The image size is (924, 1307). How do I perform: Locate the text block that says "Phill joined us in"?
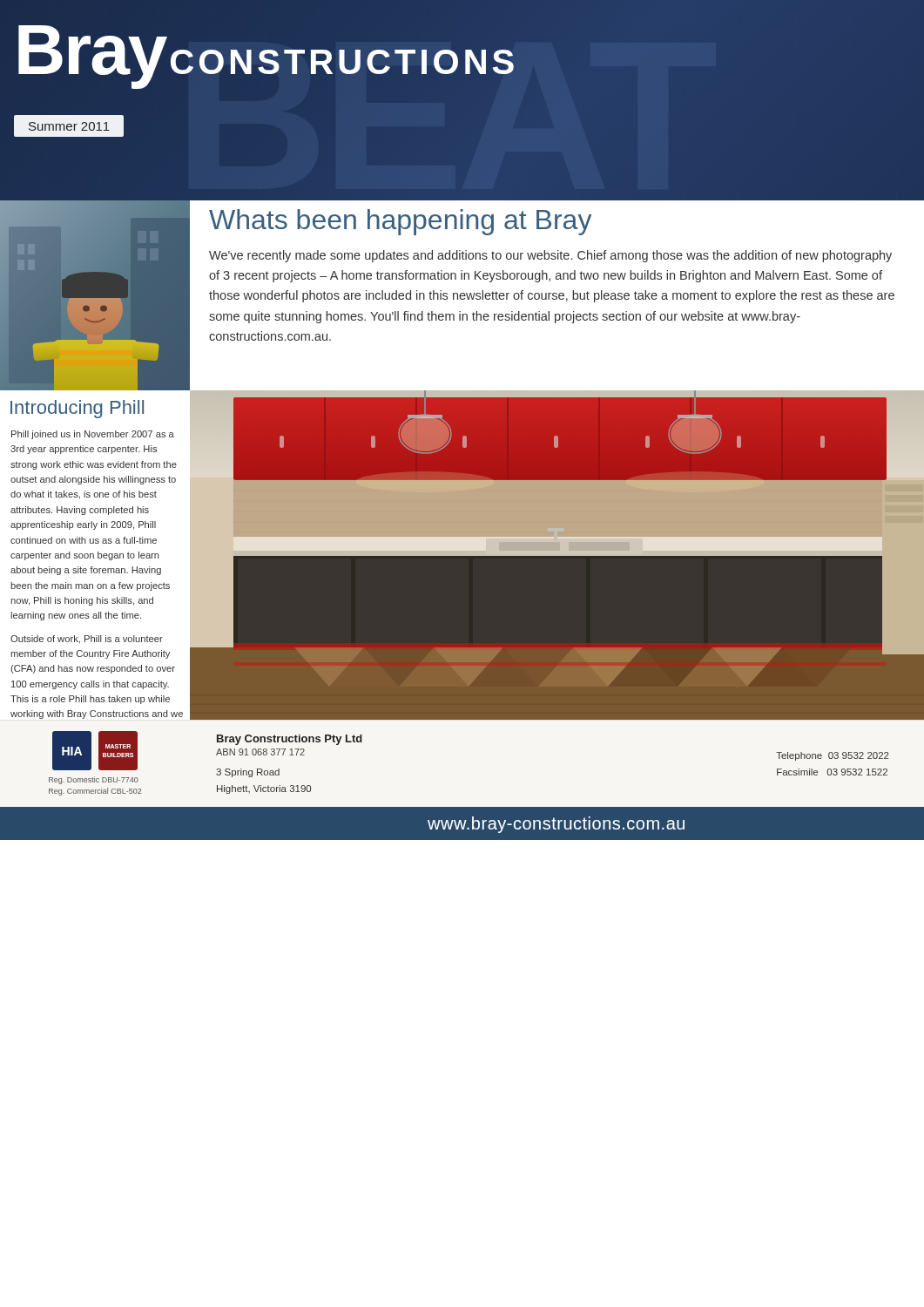pyautogui.click(x=98, y=624)
